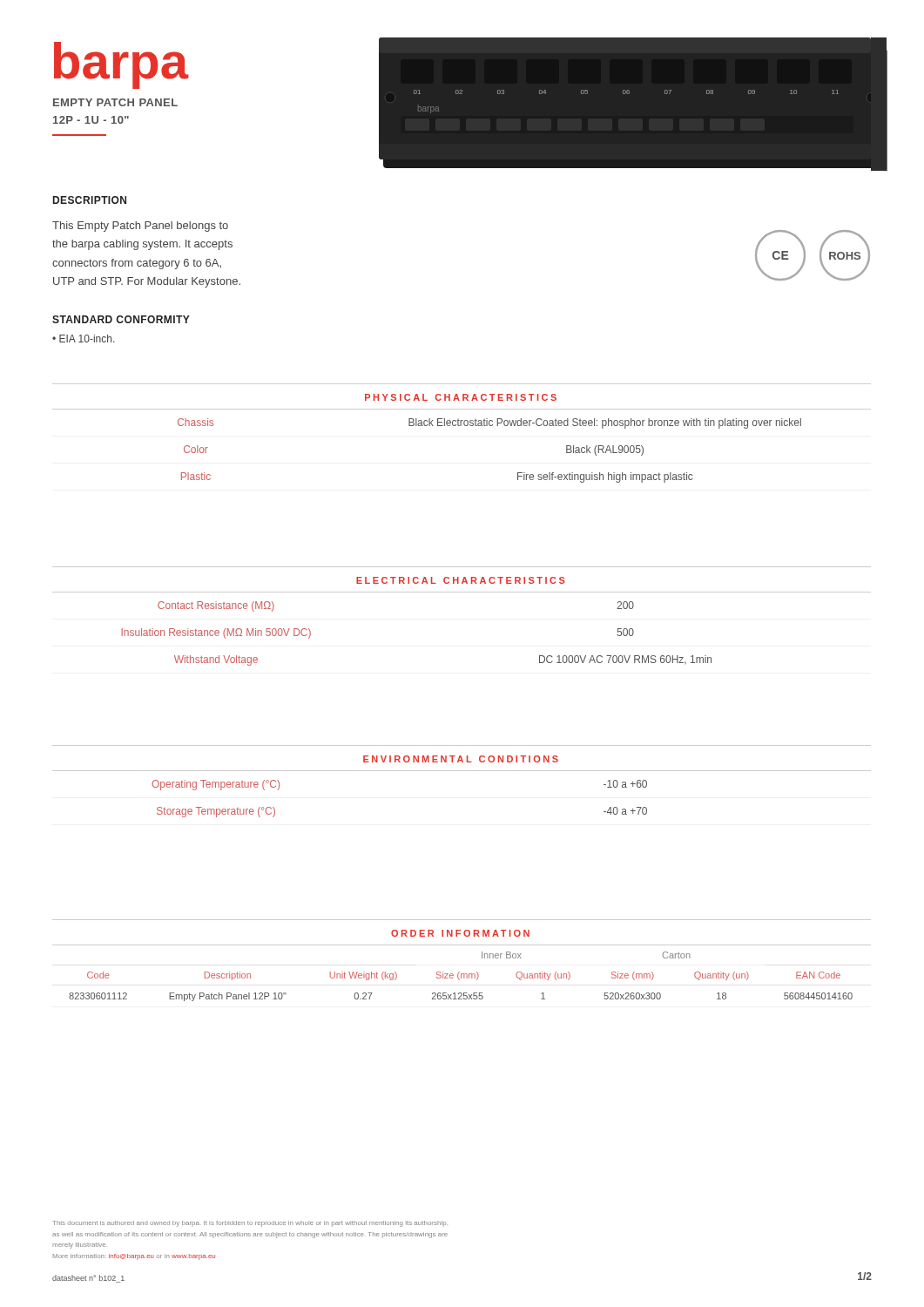This screenshot has width=924, height=1307.
Task: Find the block on this page that starts "This Empty Patch Panel belongs to the"
Action: (147, 253)
